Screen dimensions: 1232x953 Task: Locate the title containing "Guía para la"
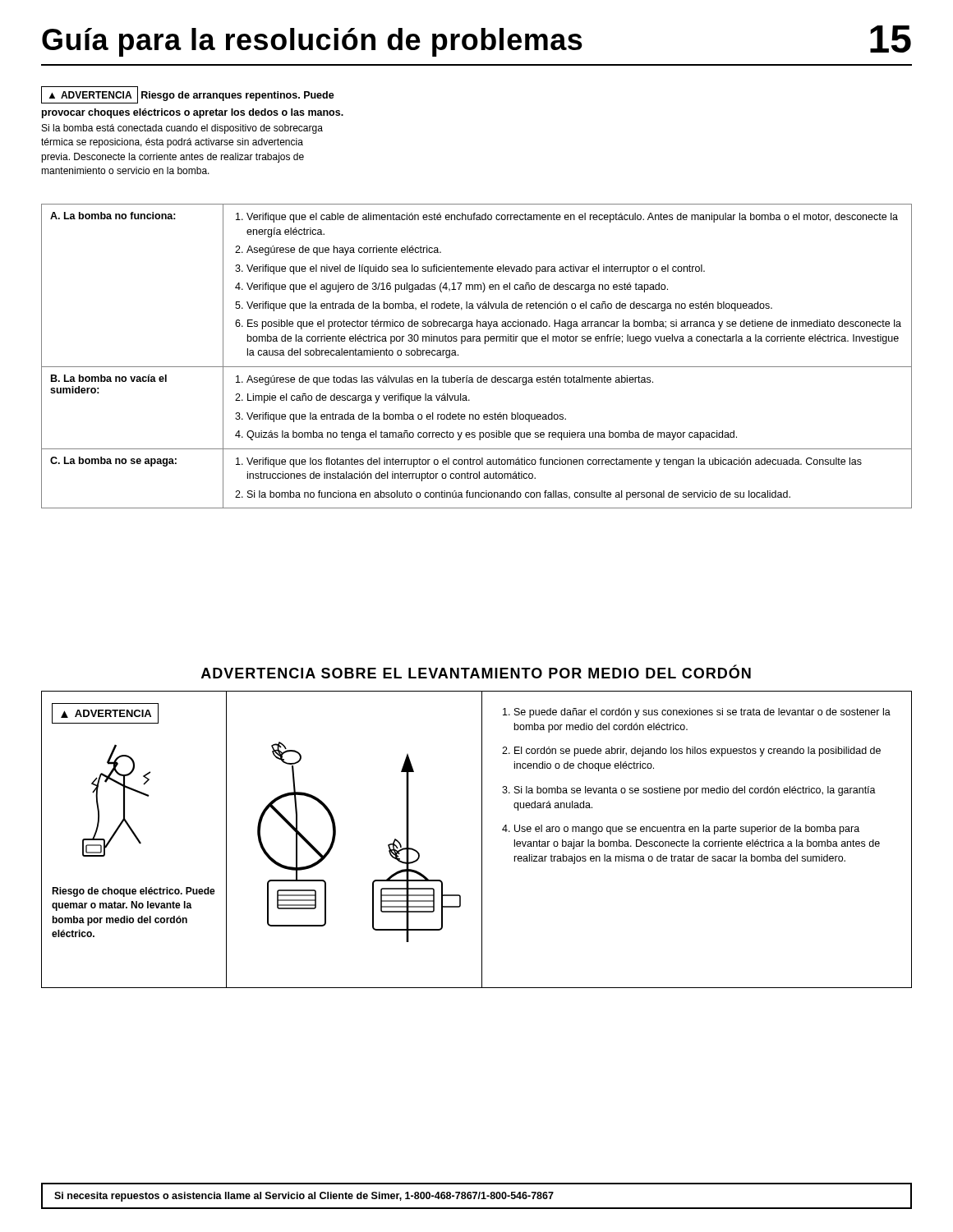[312, 40]
